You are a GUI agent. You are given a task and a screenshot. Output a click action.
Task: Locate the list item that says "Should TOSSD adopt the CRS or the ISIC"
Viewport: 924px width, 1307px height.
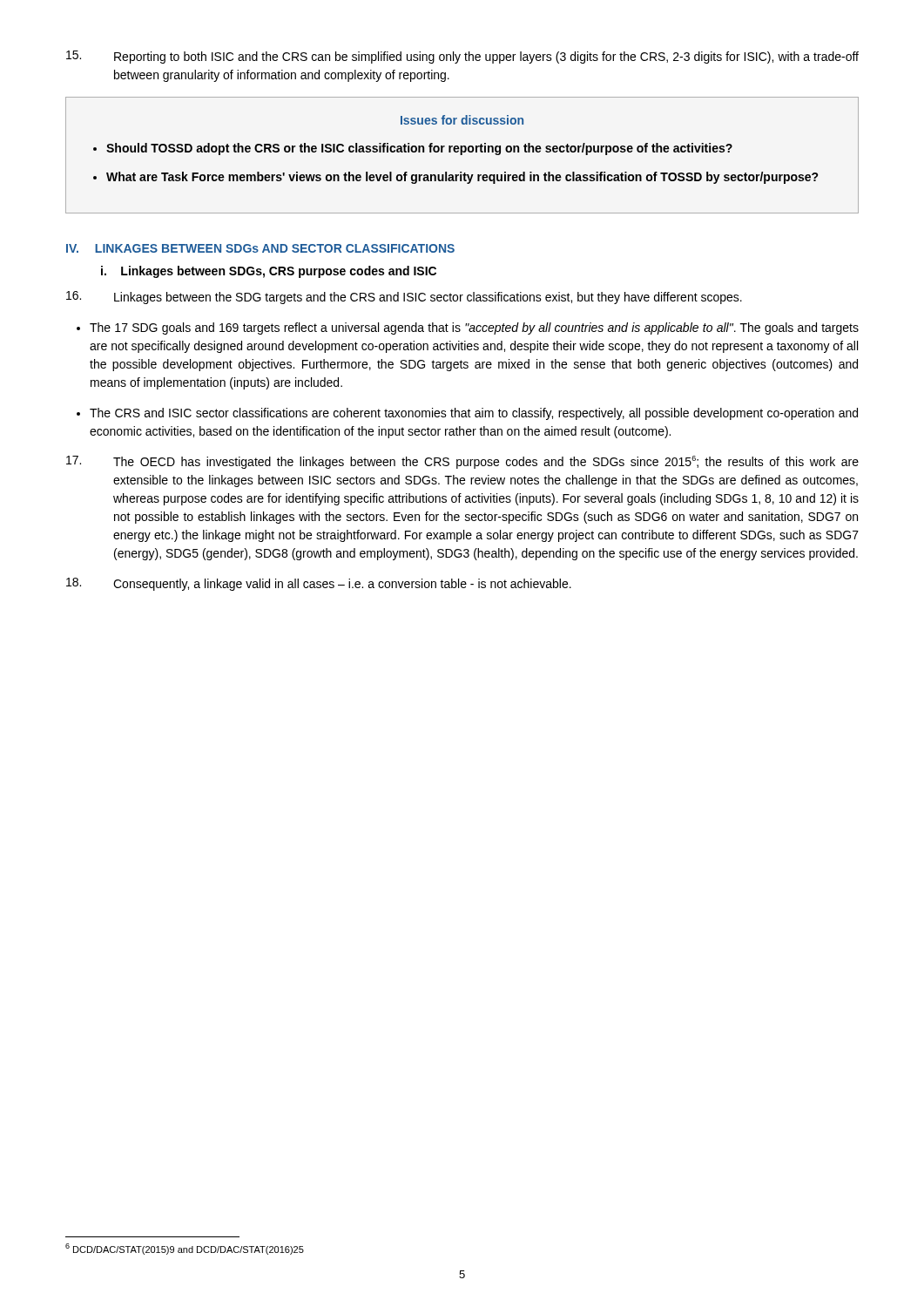[419, 148]
